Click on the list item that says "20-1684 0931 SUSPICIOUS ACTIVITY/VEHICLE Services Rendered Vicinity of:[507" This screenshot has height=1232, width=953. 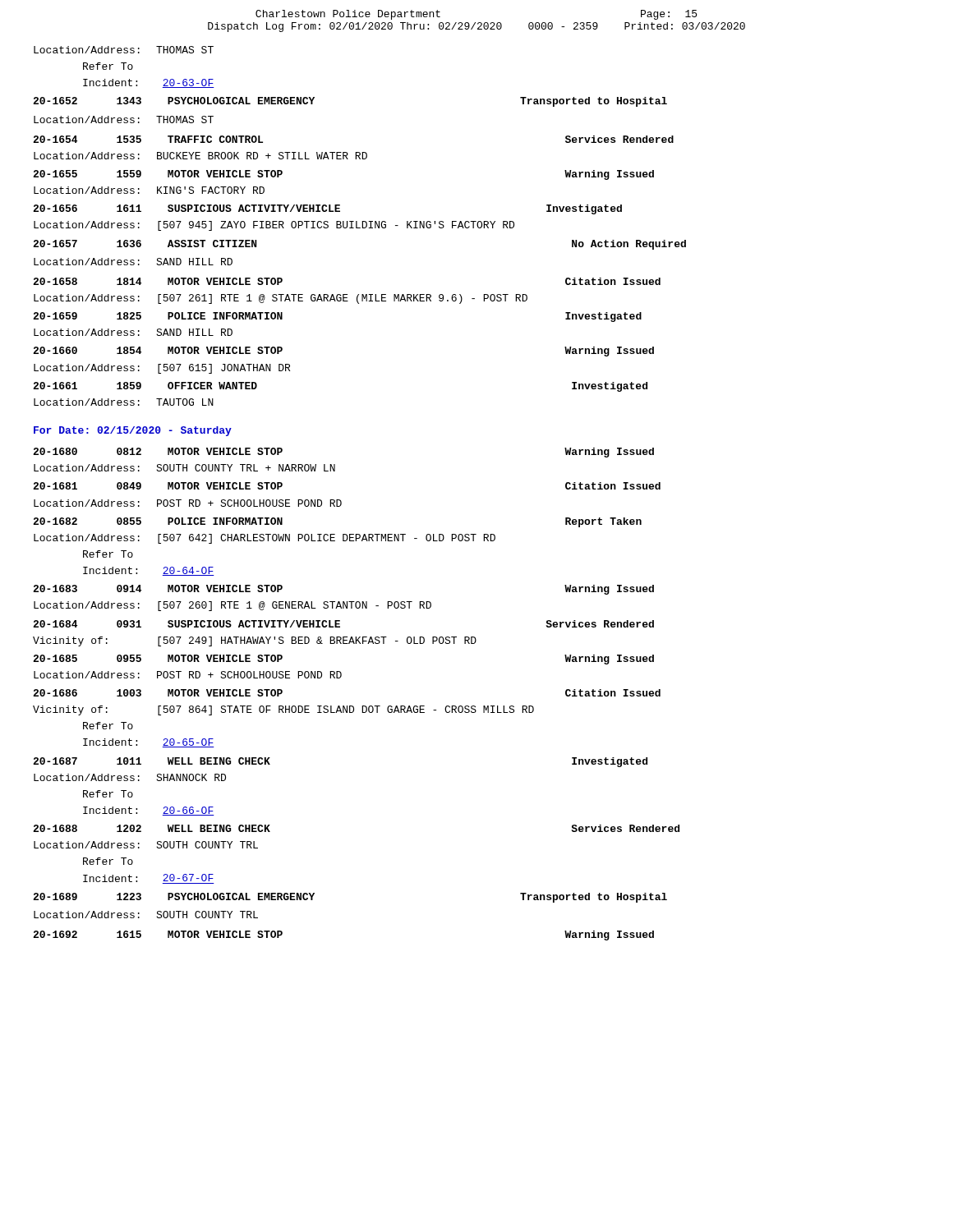tap(476, 633)
